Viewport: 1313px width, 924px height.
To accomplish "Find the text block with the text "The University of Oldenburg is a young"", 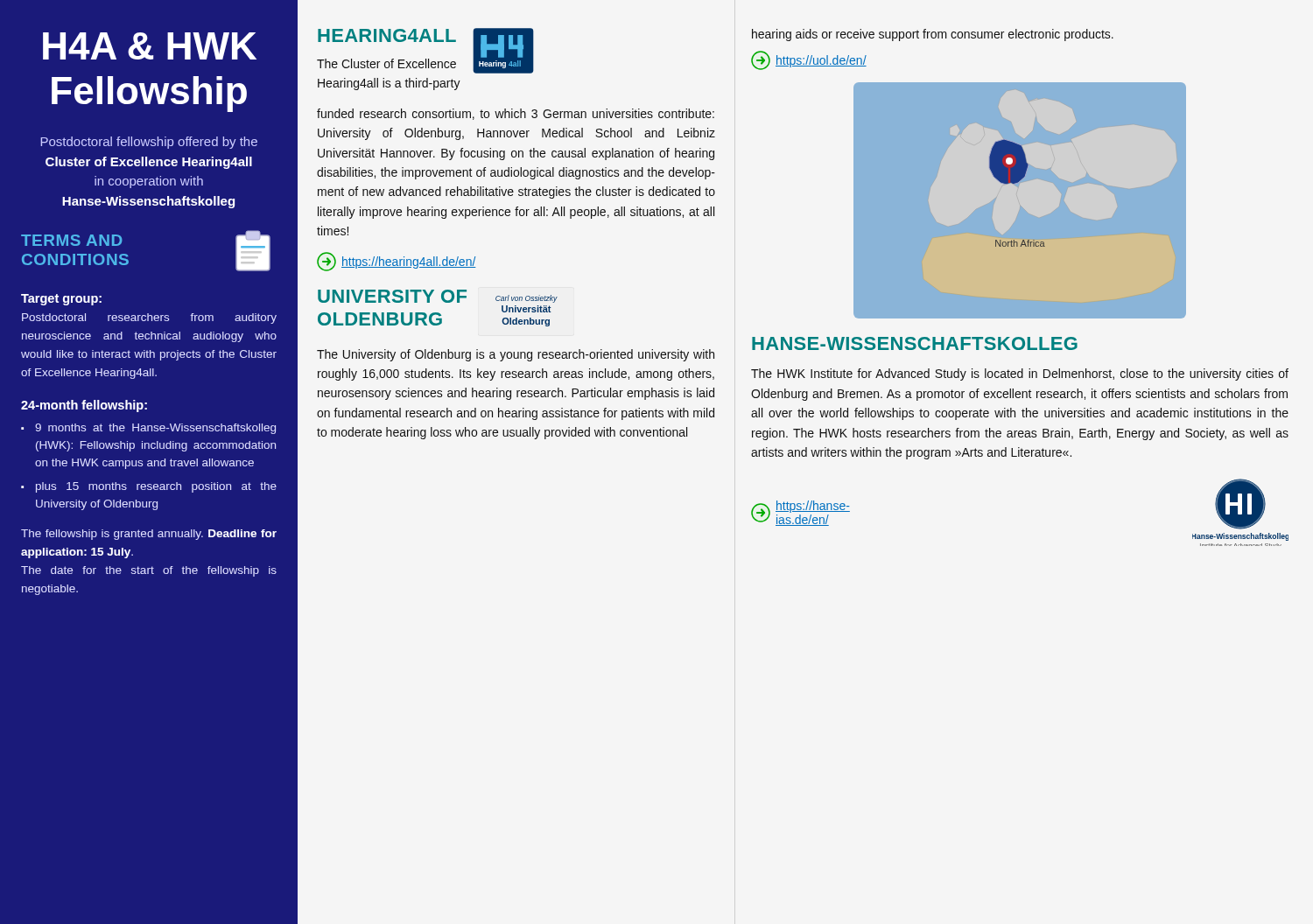I will pos(516,393).
